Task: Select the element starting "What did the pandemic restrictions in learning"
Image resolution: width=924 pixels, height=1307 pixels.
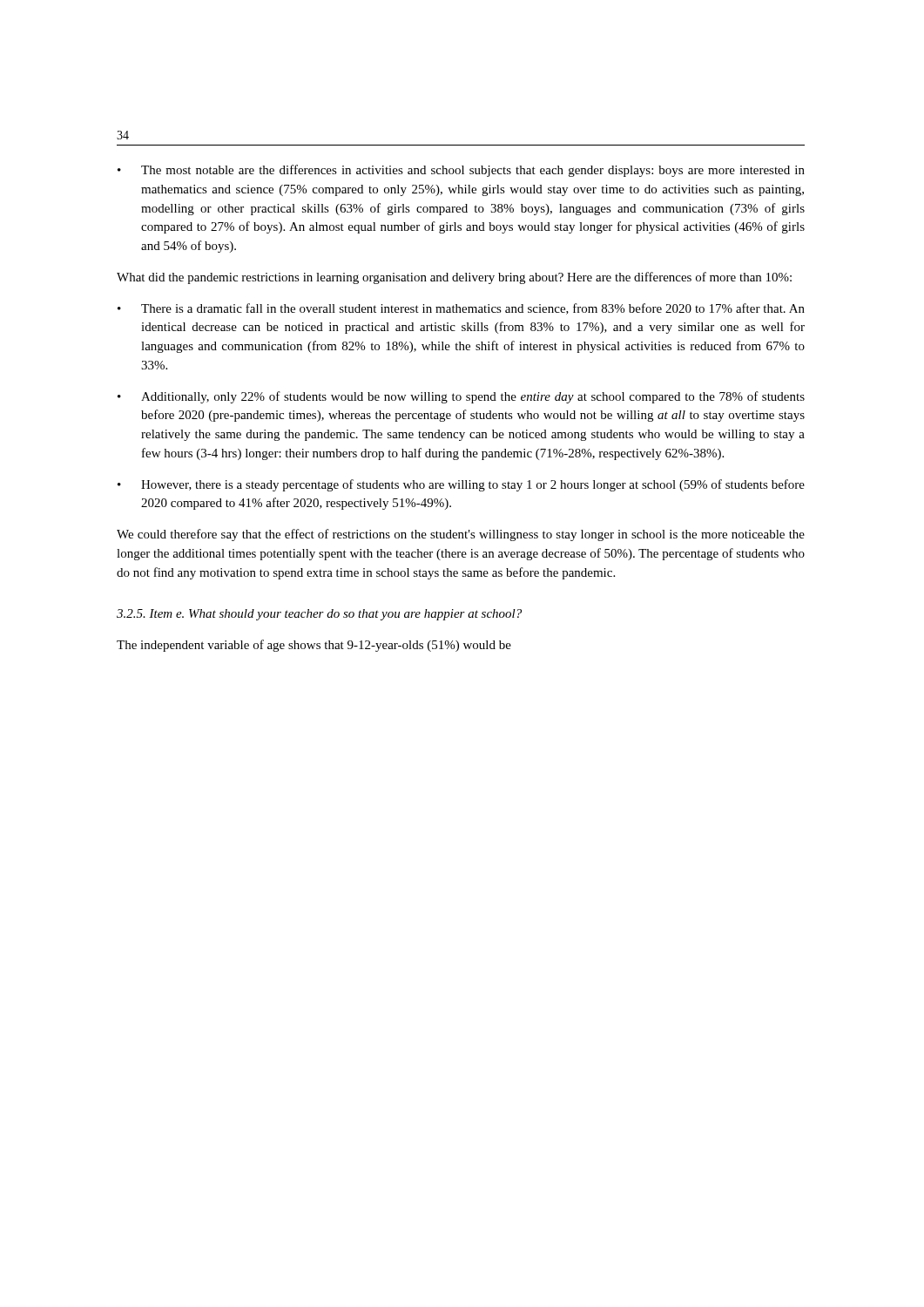Action: tap(455, 277)
